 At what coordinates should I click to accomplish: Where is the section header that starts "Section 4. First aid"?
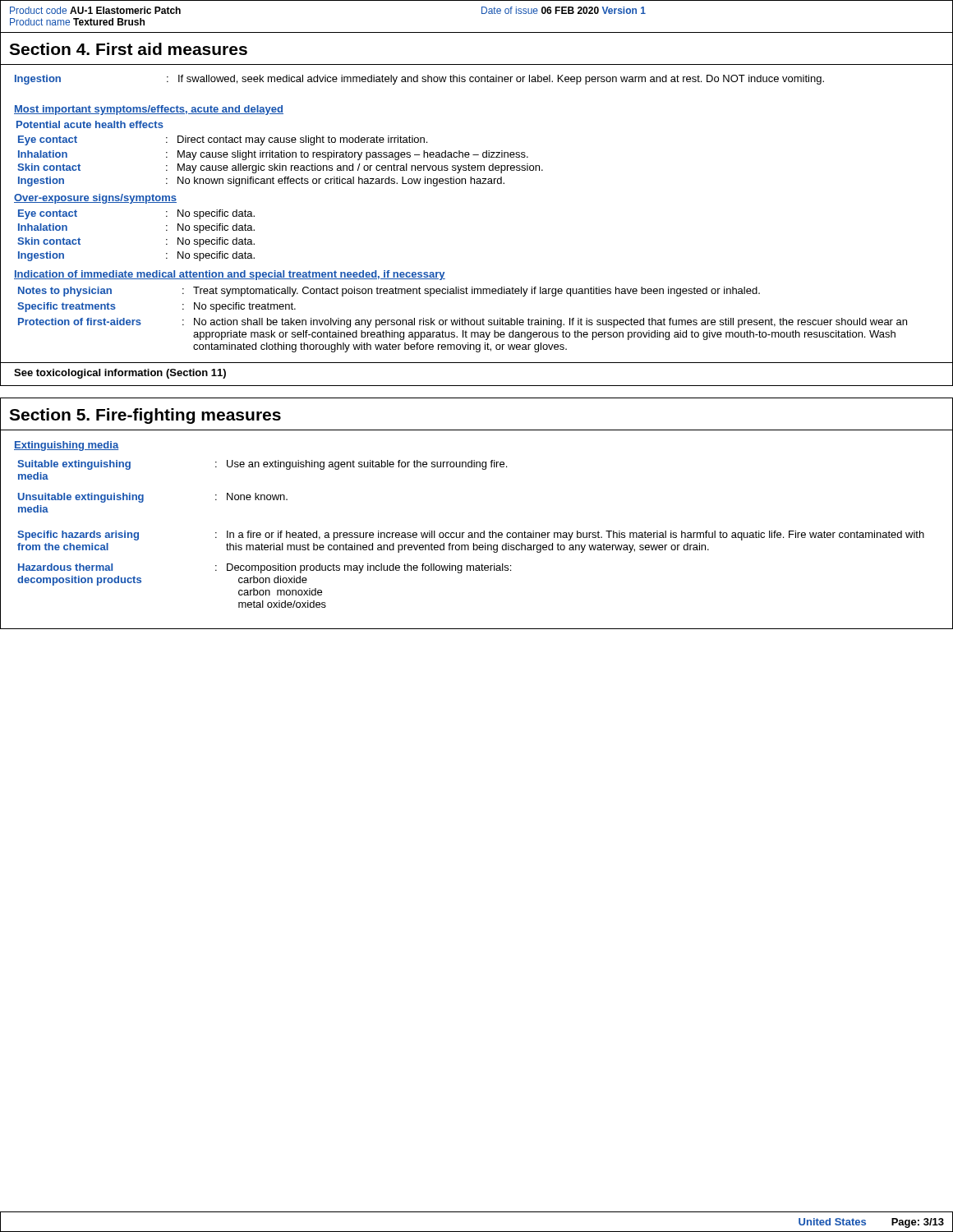[128, 49]
